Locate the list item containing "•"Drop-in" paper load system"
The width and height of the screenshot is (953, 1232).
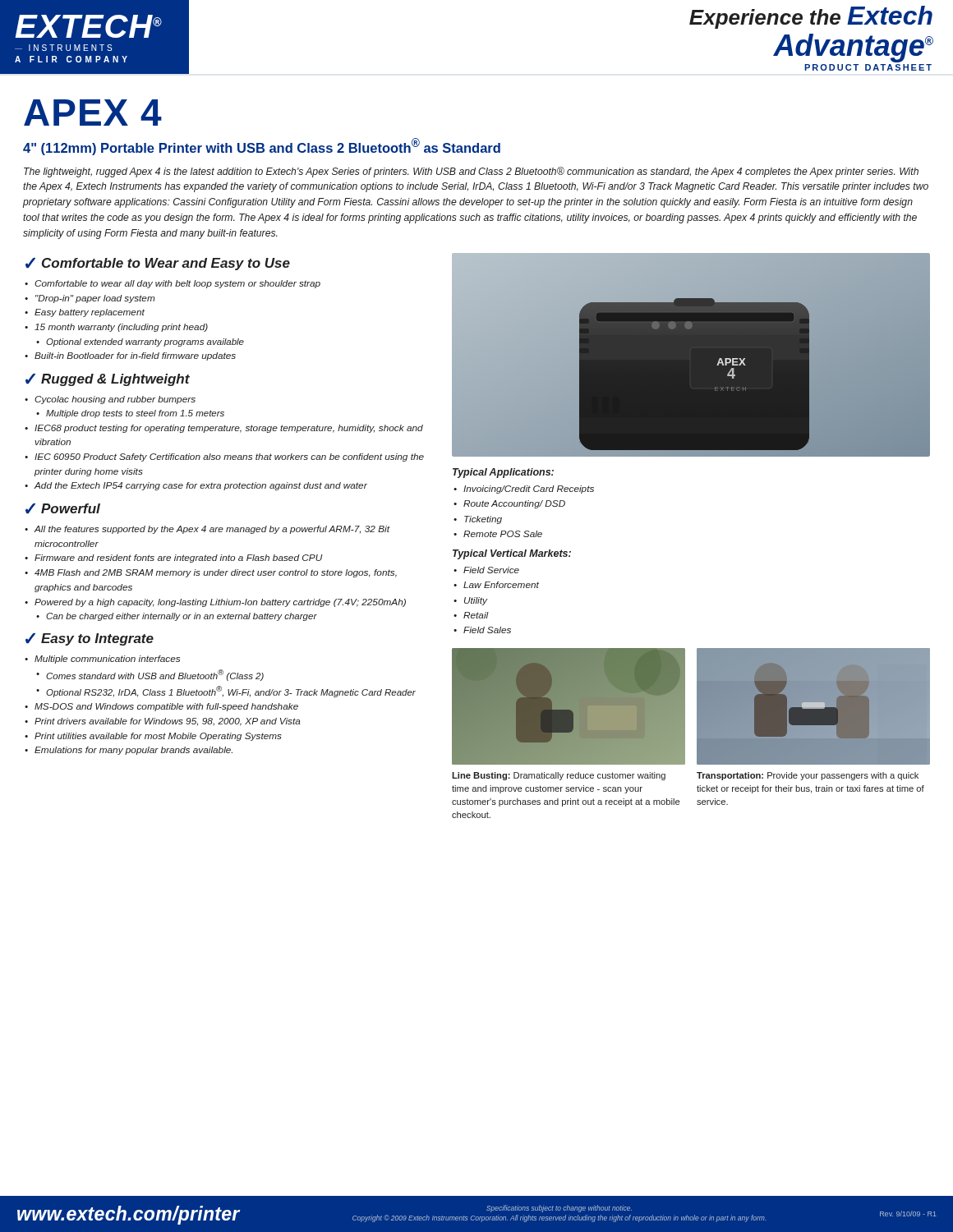coord(90,299)
